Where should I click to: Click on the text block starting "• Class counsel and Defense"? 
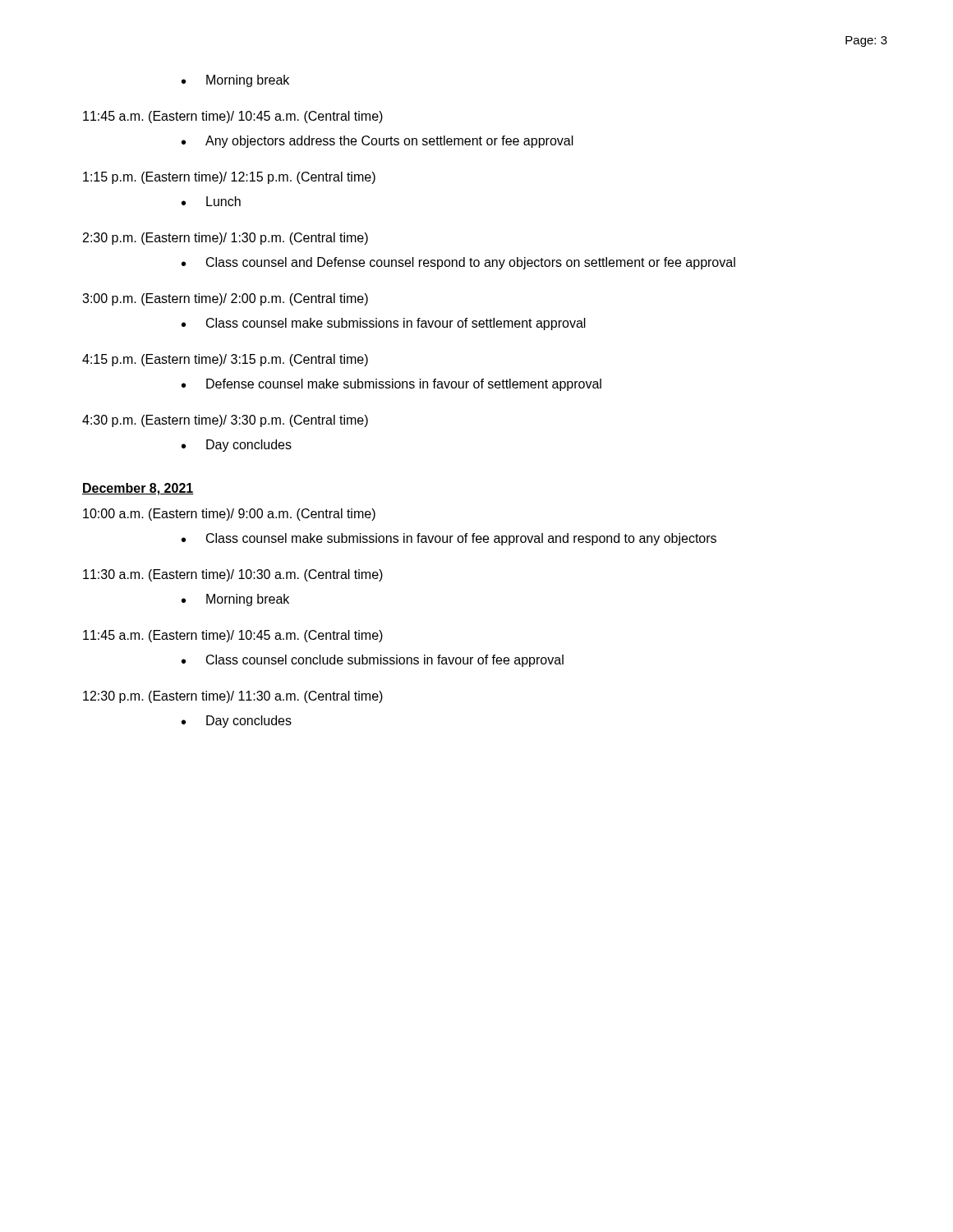tap(534, 264)
